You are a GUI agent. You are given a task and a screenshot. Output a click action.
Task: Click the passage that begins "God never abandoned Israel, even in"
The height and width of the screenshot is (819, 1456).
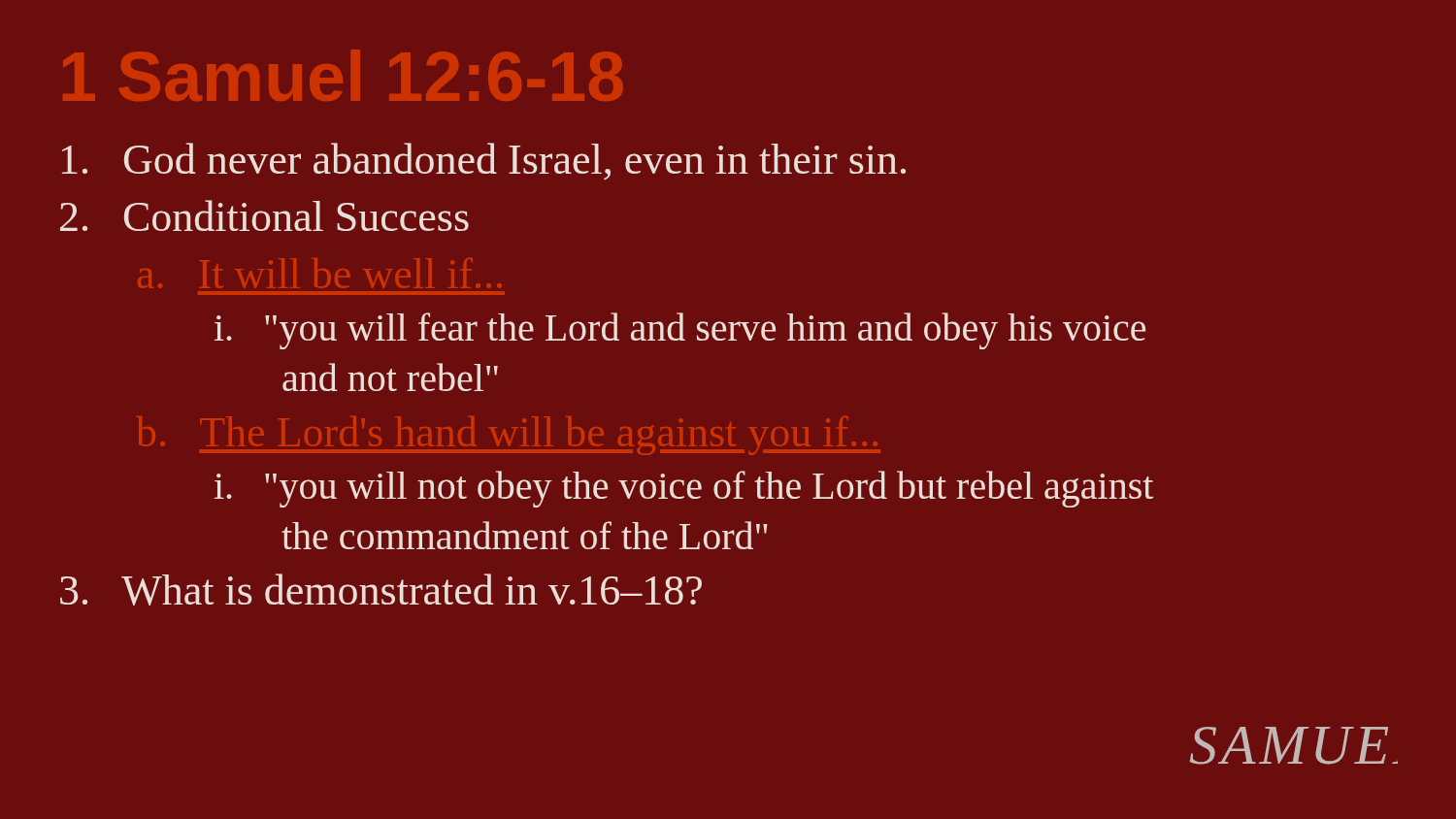coord(483,160)
